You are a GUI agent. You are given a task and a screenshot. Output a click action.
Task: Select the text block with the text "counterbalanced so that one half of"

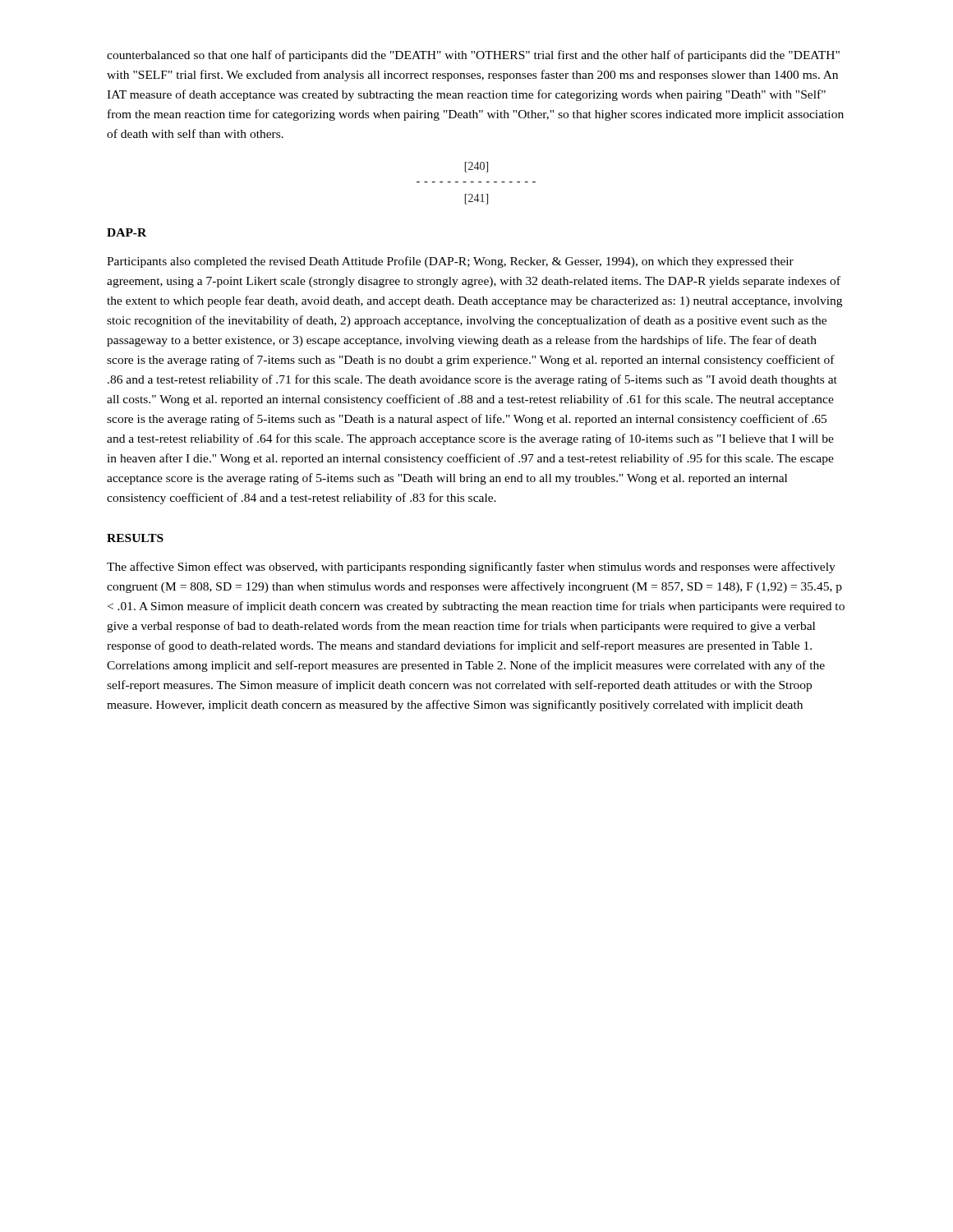tap(476, 94)
